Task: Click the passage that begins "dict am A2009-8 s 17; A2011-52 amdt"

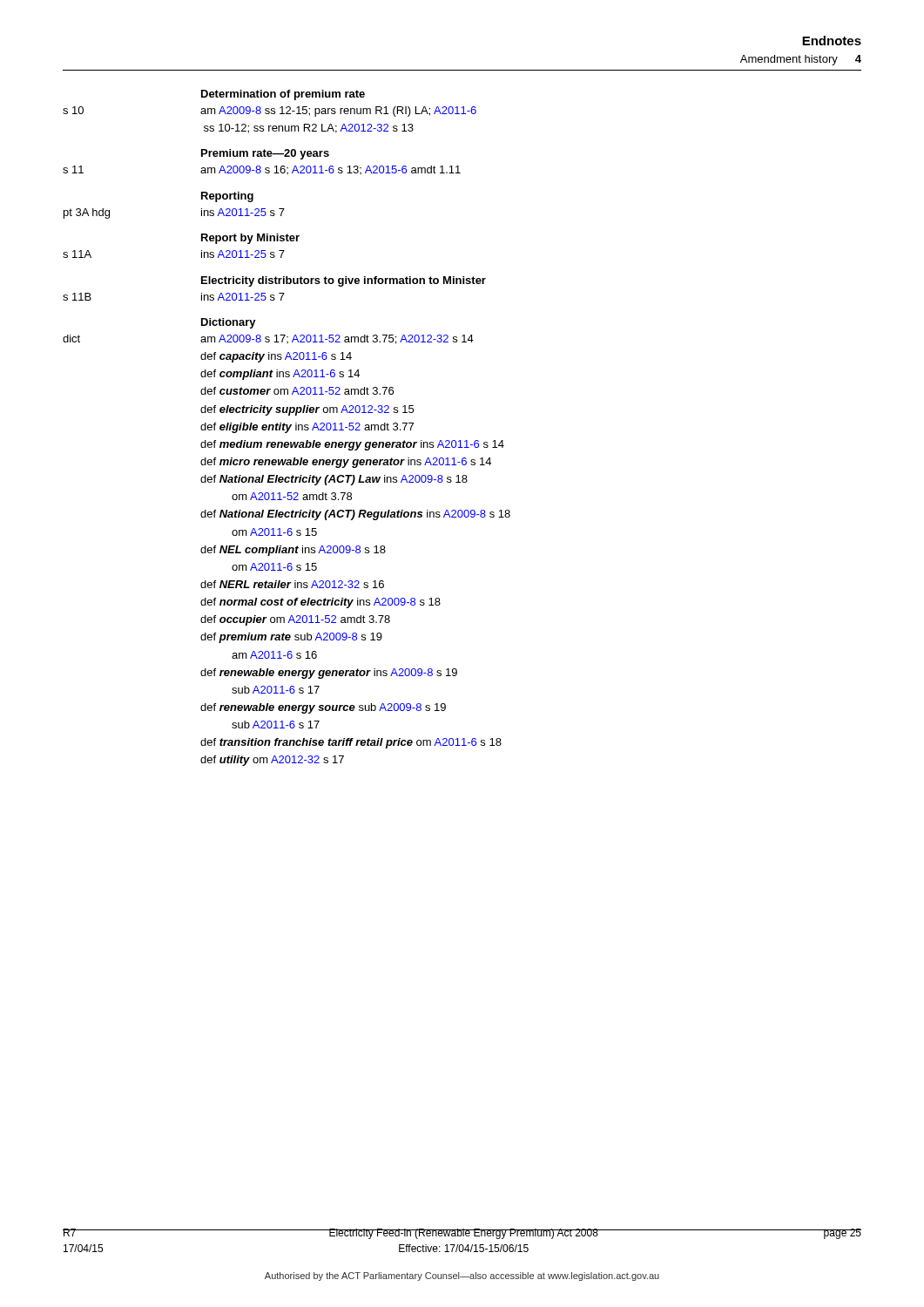Action: click(x=268, y=339)
